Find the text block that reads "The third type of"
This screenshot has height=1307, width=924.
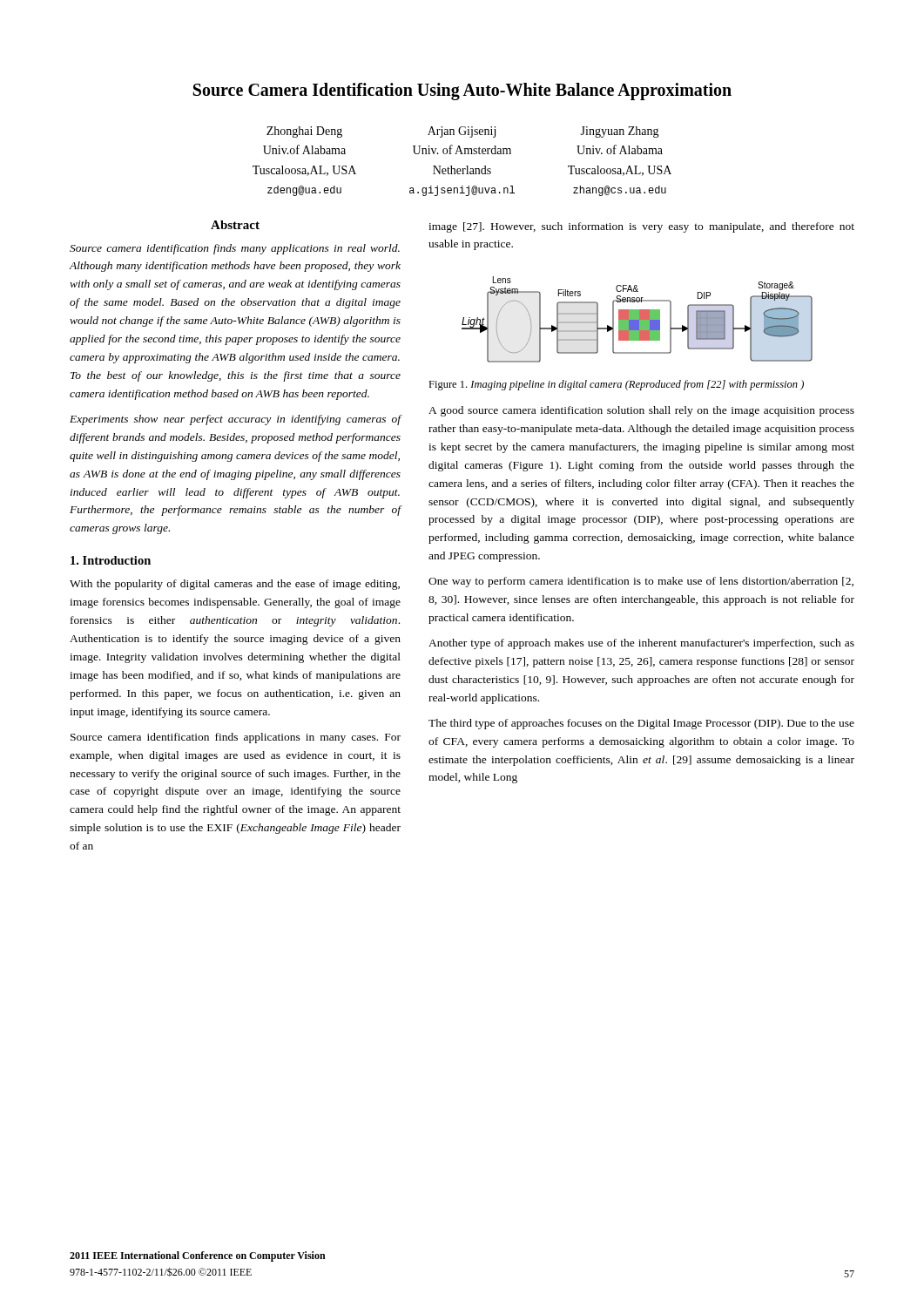click(641, 750)
